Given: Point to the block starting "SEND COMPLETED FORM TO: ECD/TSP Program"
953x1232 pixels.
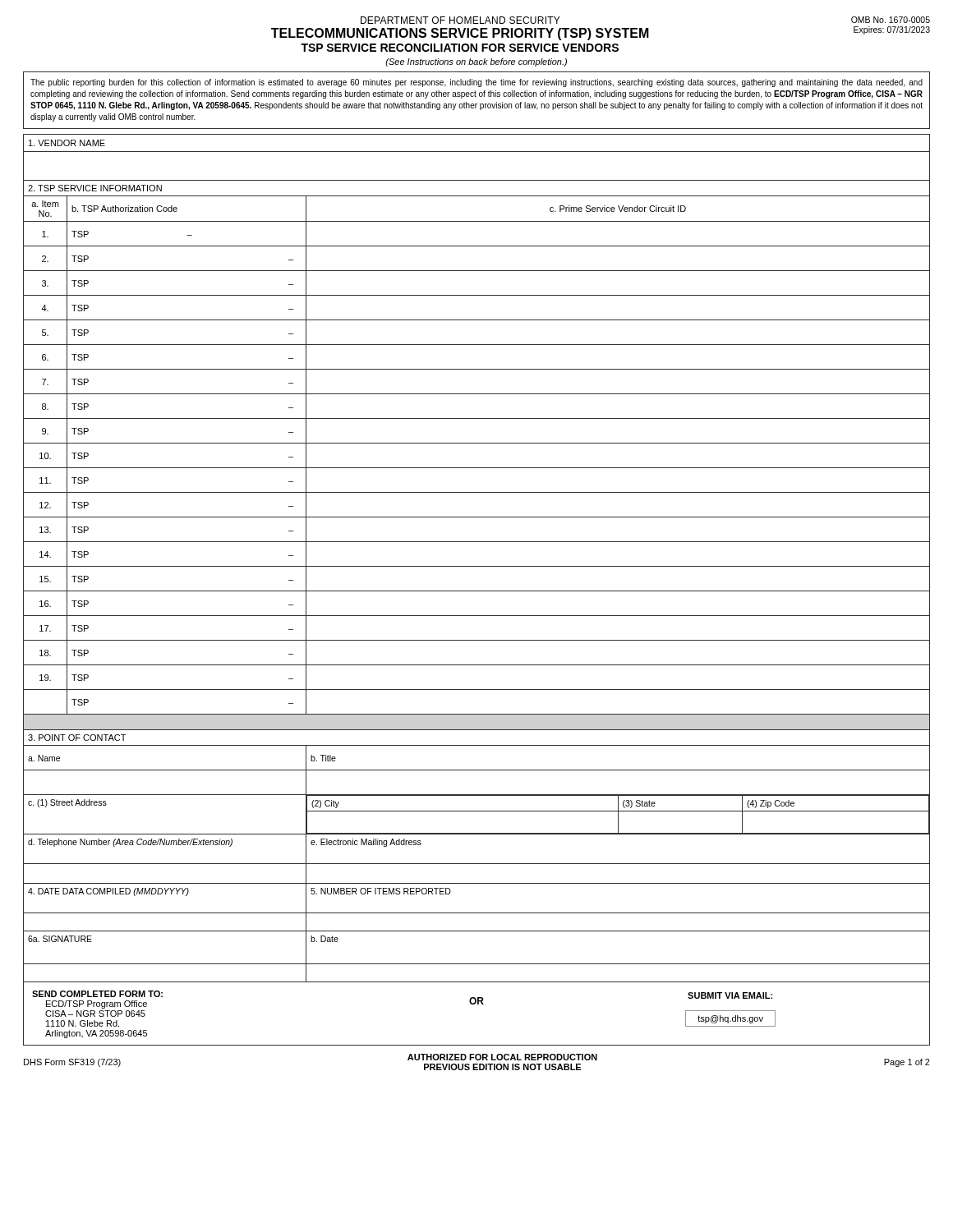Looking at the screenshot, I should 476,1014.
